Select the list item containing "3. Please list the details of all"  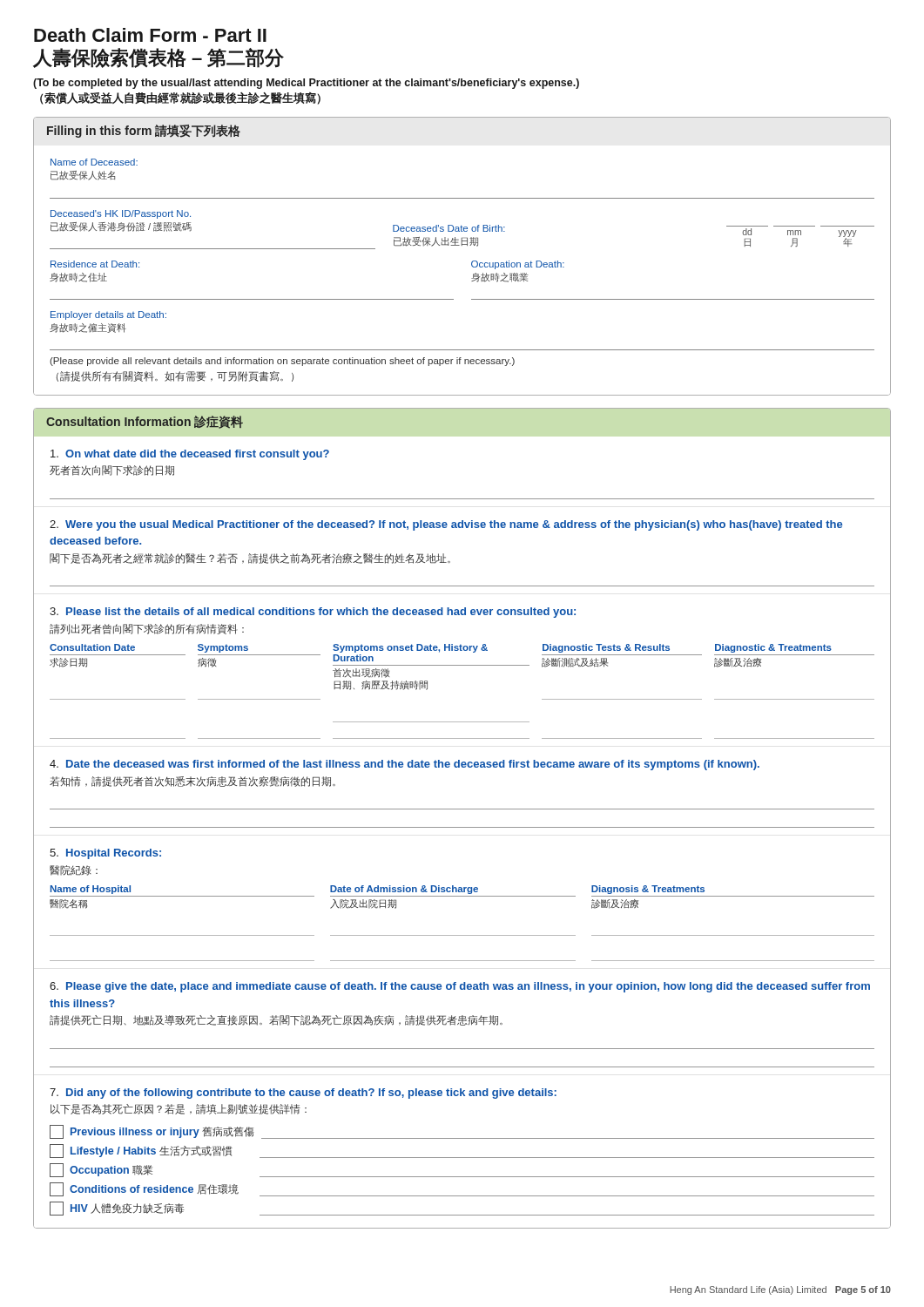pyautogui.click(x=462, y=671)
